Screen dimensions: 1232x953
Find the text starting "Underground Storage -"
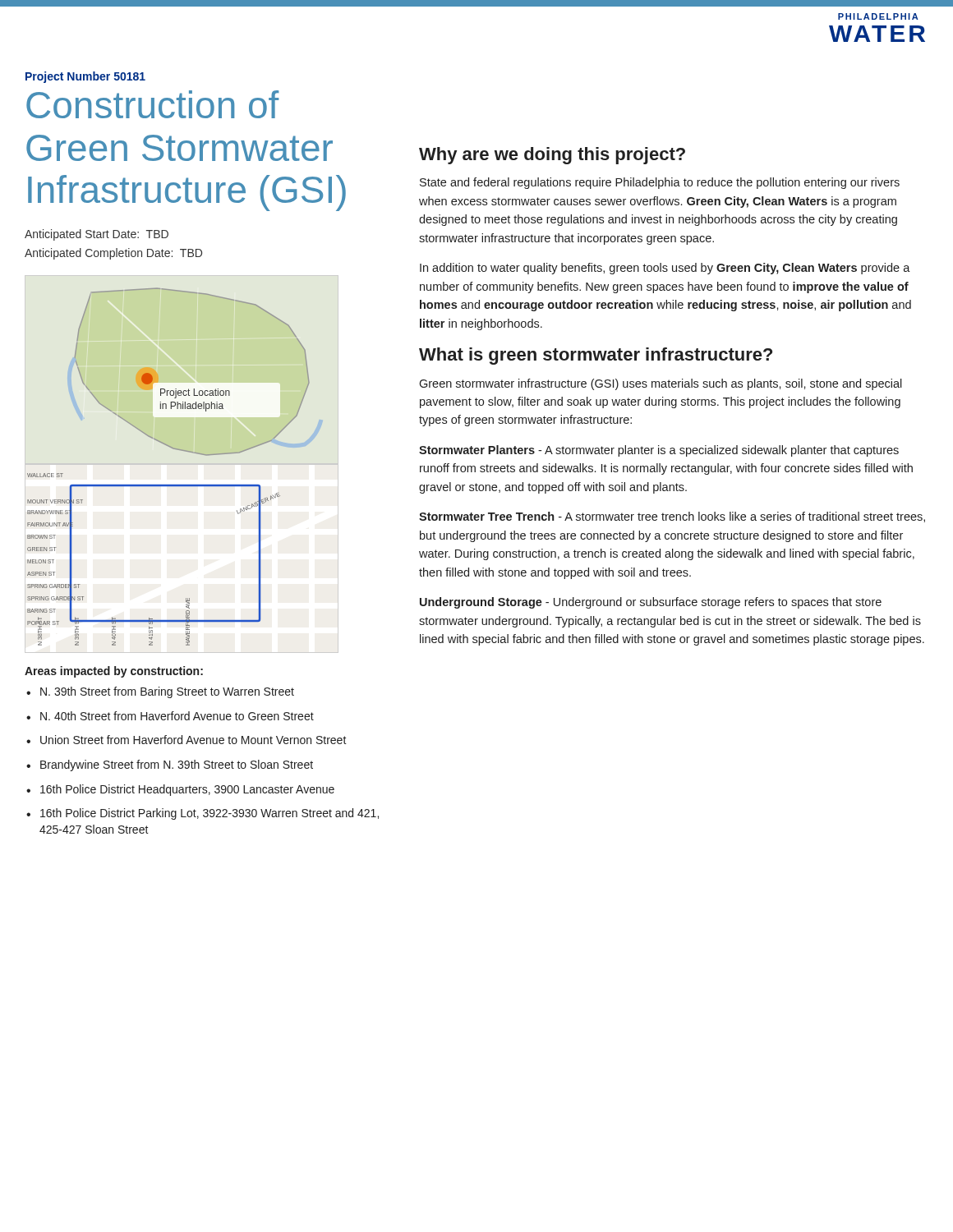point(672,621)
